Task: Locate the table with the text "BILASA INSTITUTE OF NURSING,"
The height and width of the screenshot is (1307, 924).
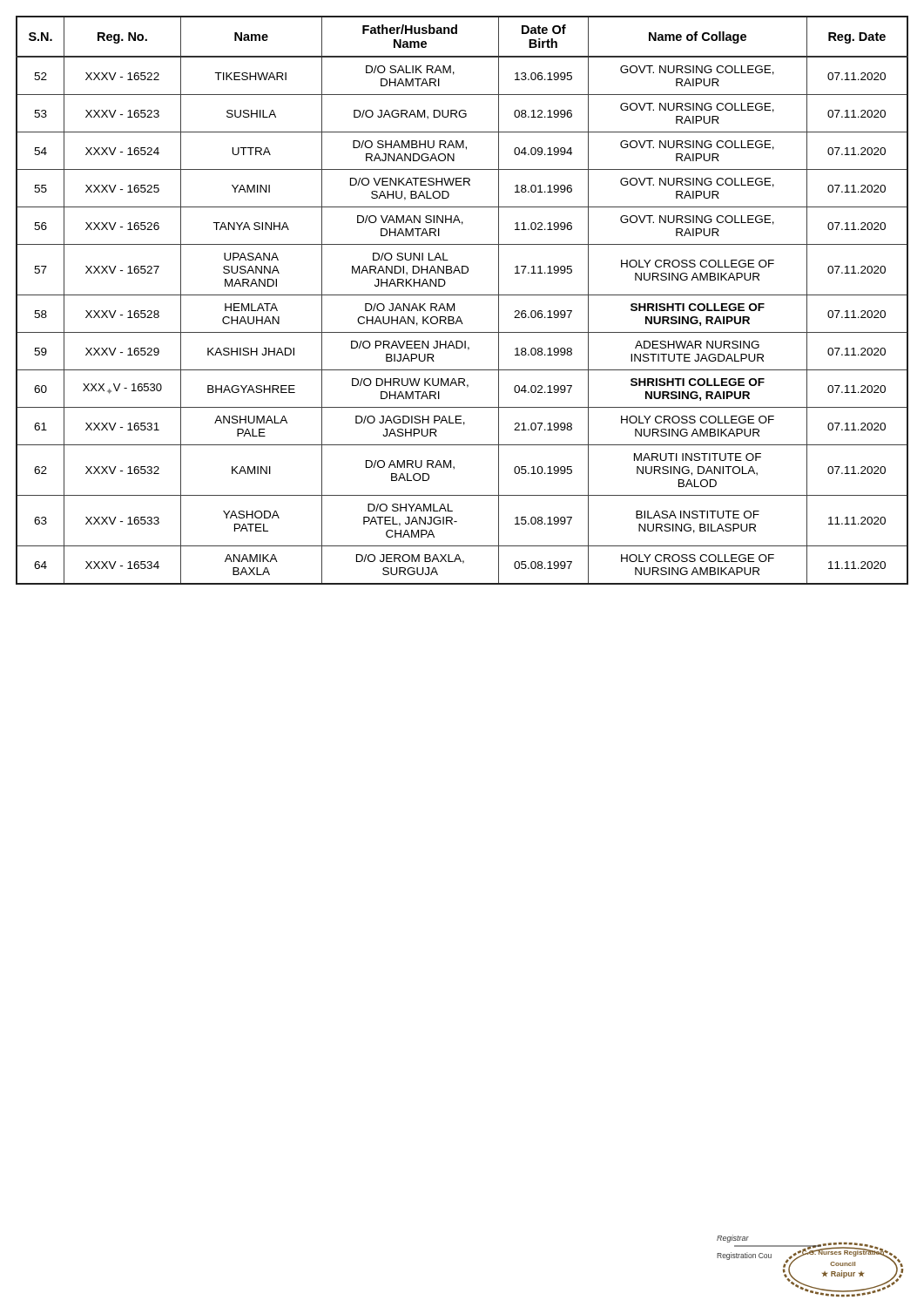Action: (462, 300)
